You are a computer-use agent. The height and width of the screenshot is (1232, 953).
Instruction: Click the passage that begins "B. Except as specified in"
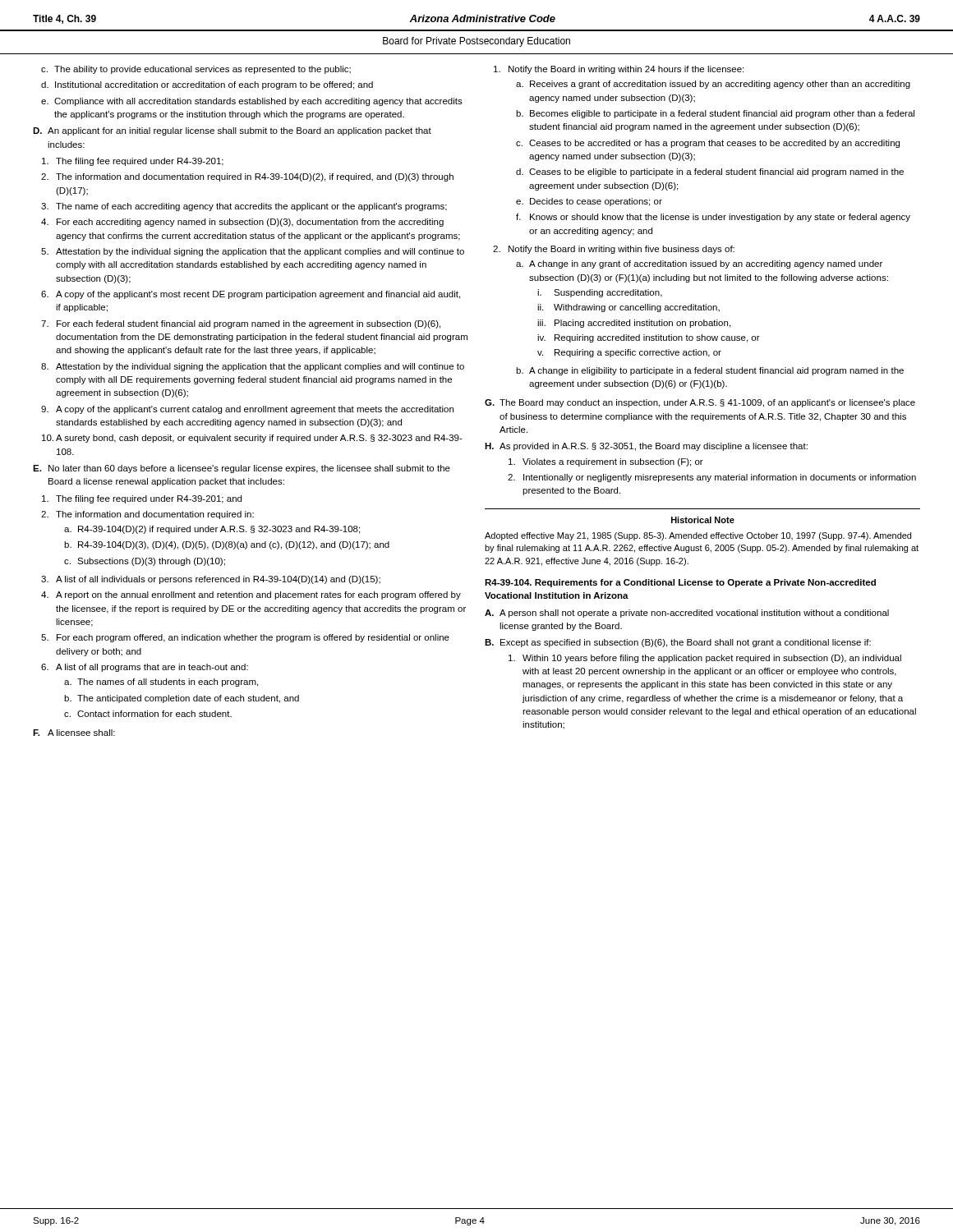pos(702,685)
